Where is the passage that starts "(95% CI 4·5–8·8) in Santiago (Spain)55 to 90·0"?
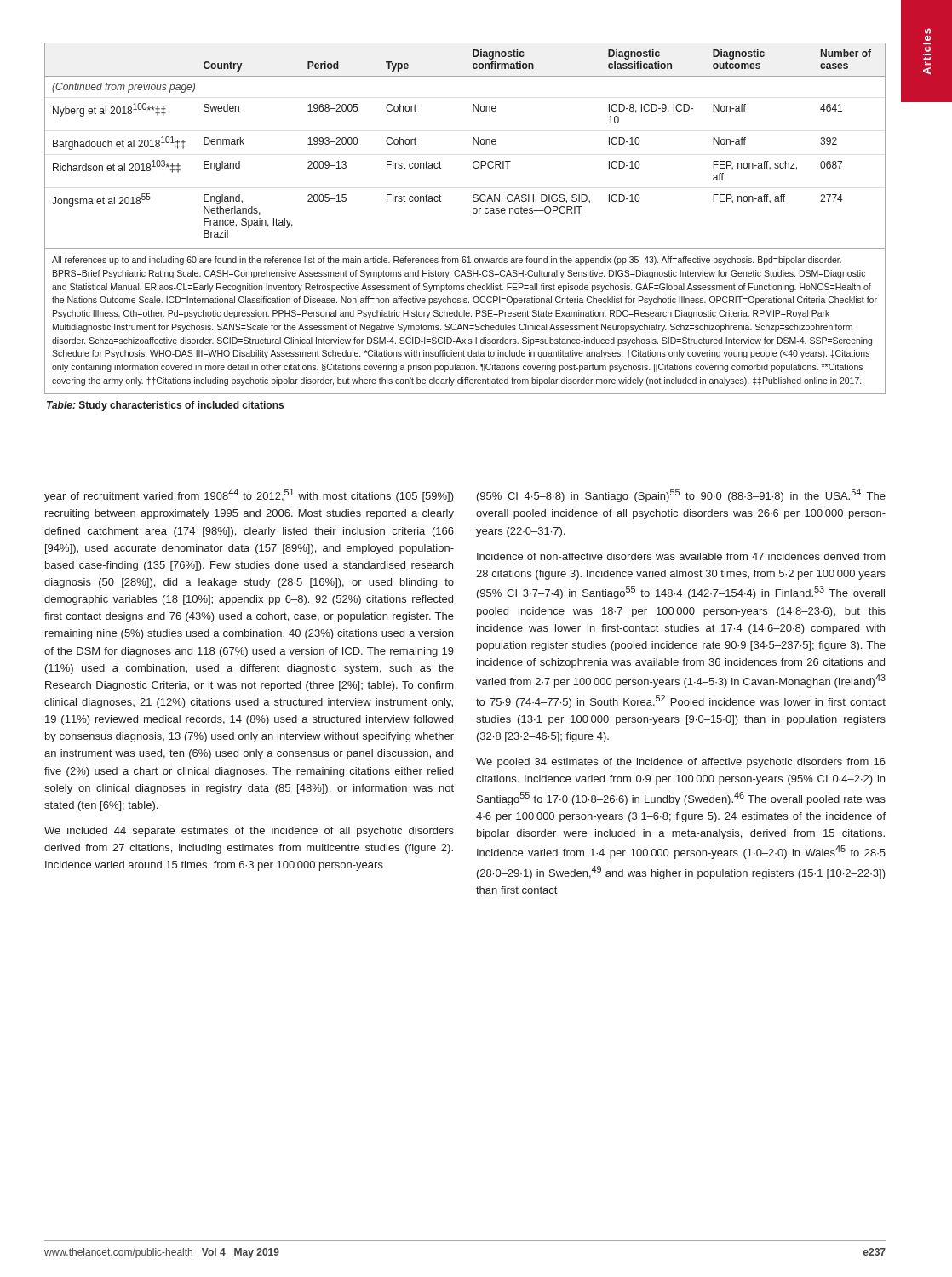Image resolution: width=952 pixels, height=1277 pixels. pyautogui.click(x=681, y=692)
